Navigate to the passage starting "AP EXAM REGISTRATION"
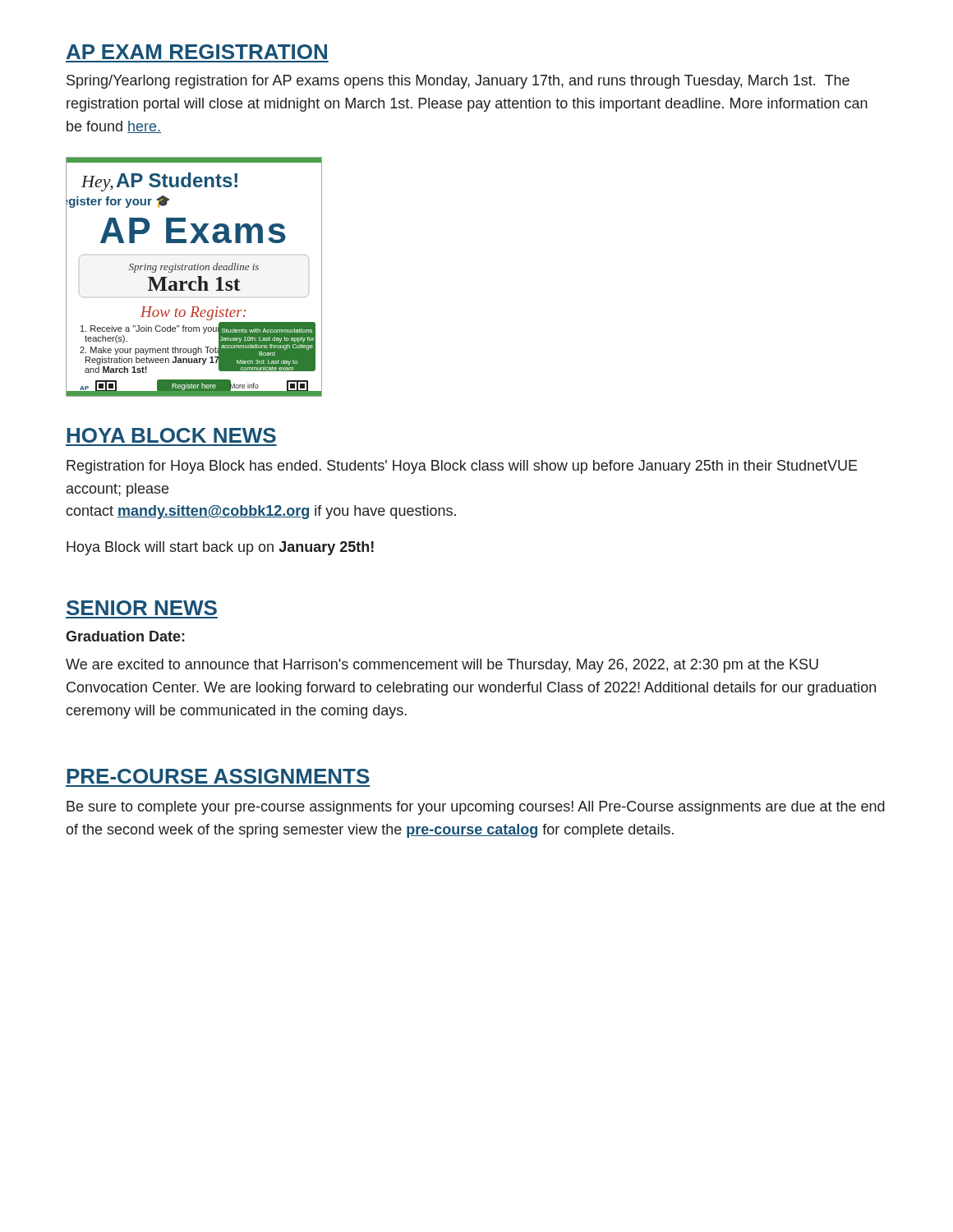 (x=197, y=52)
